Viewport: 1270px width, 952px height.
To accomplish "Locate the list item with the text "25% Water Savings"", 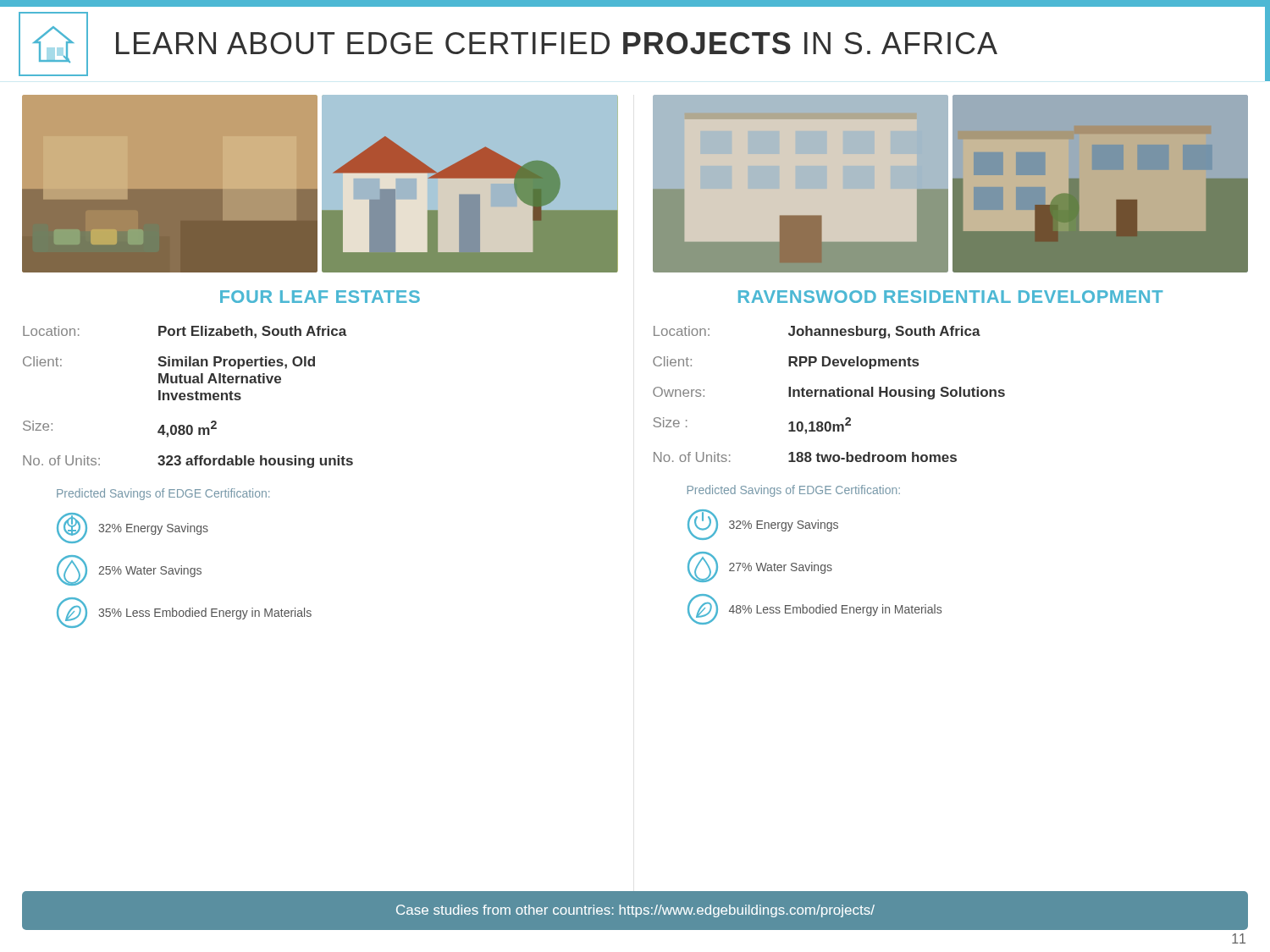I will [129, 570].
